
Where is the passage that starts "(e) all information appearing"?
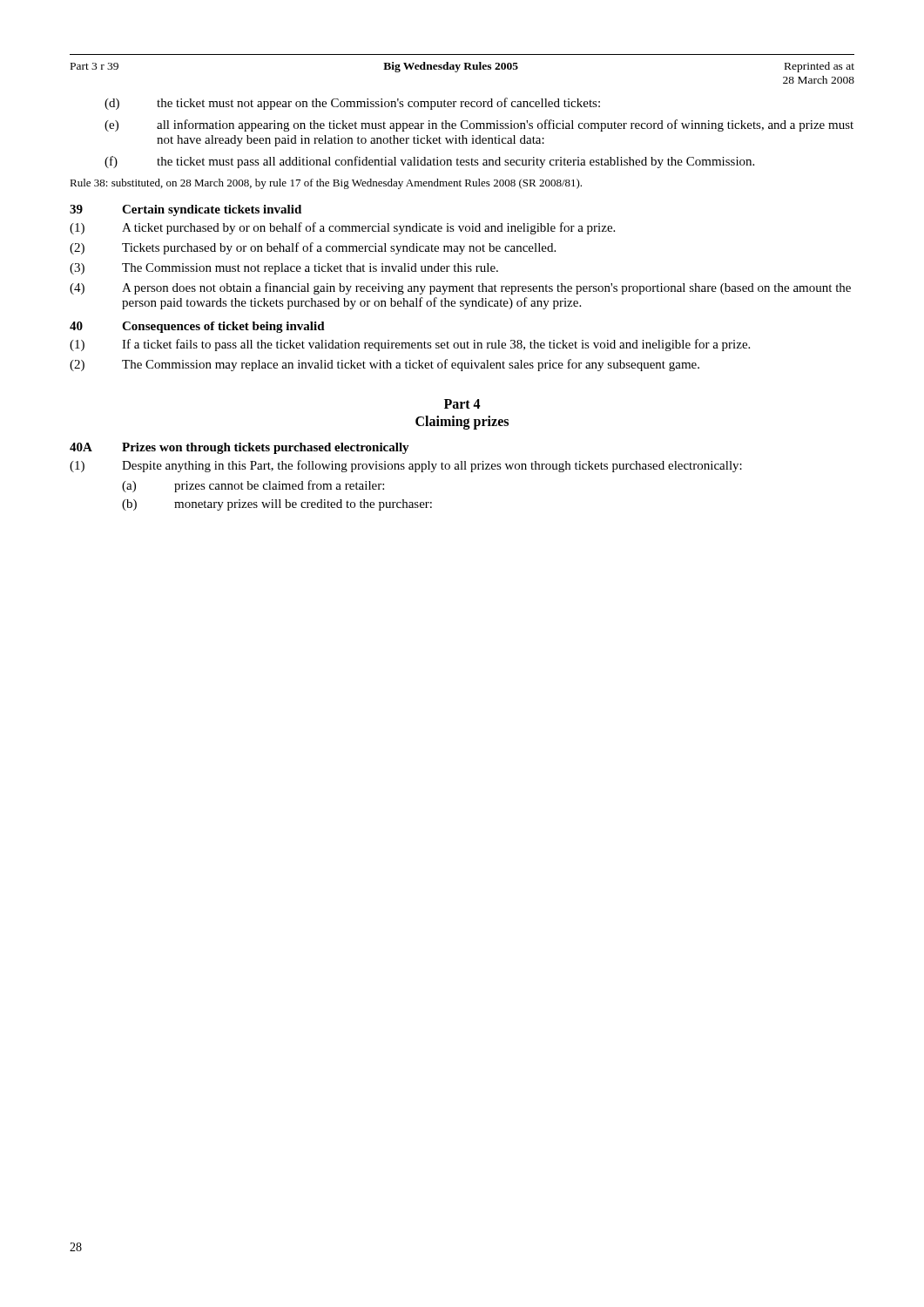click(x=462, y=132)
